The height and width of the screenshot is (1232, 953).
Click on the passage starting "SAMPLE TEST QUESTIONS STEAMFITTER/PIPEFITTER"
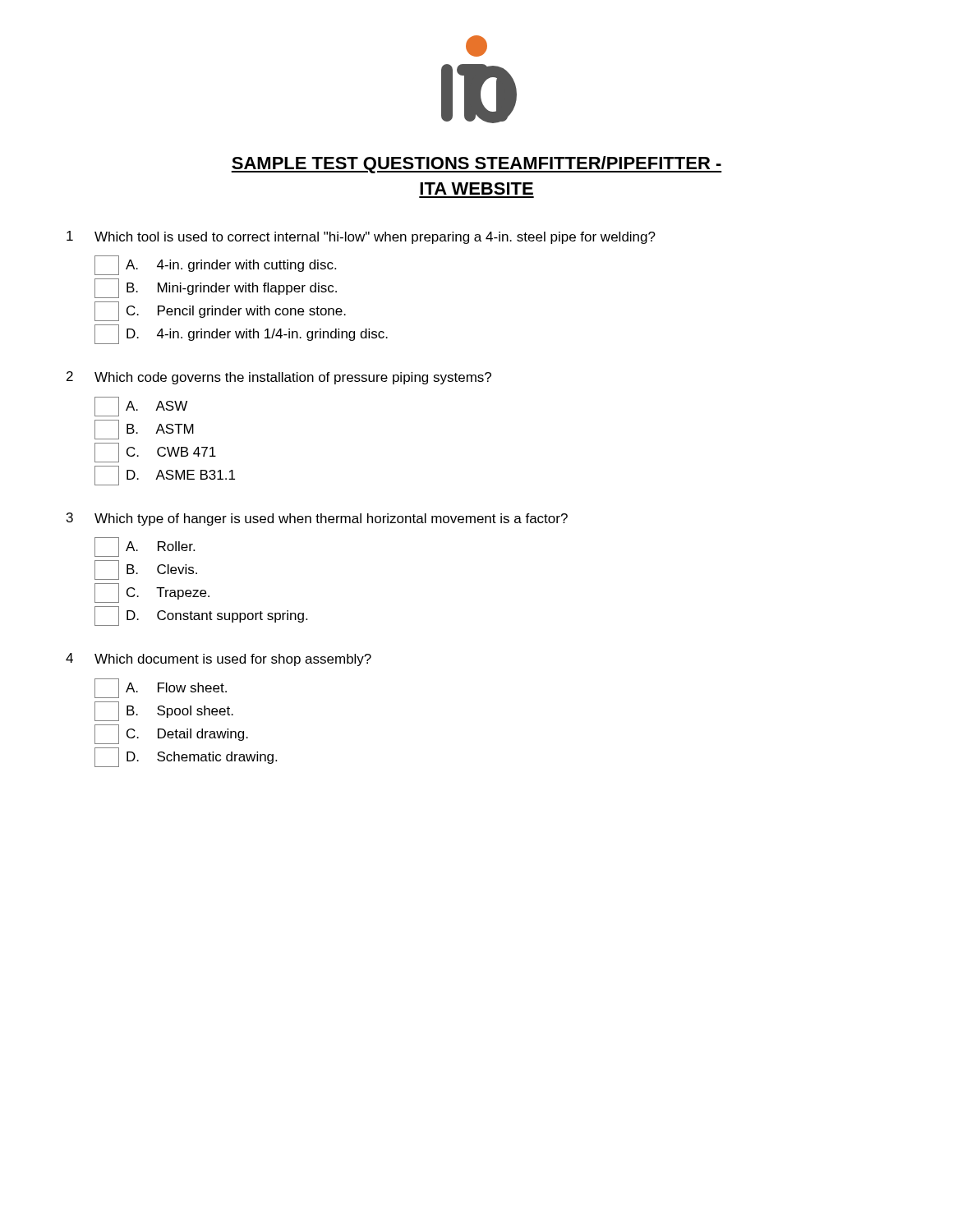coord(476,176)
